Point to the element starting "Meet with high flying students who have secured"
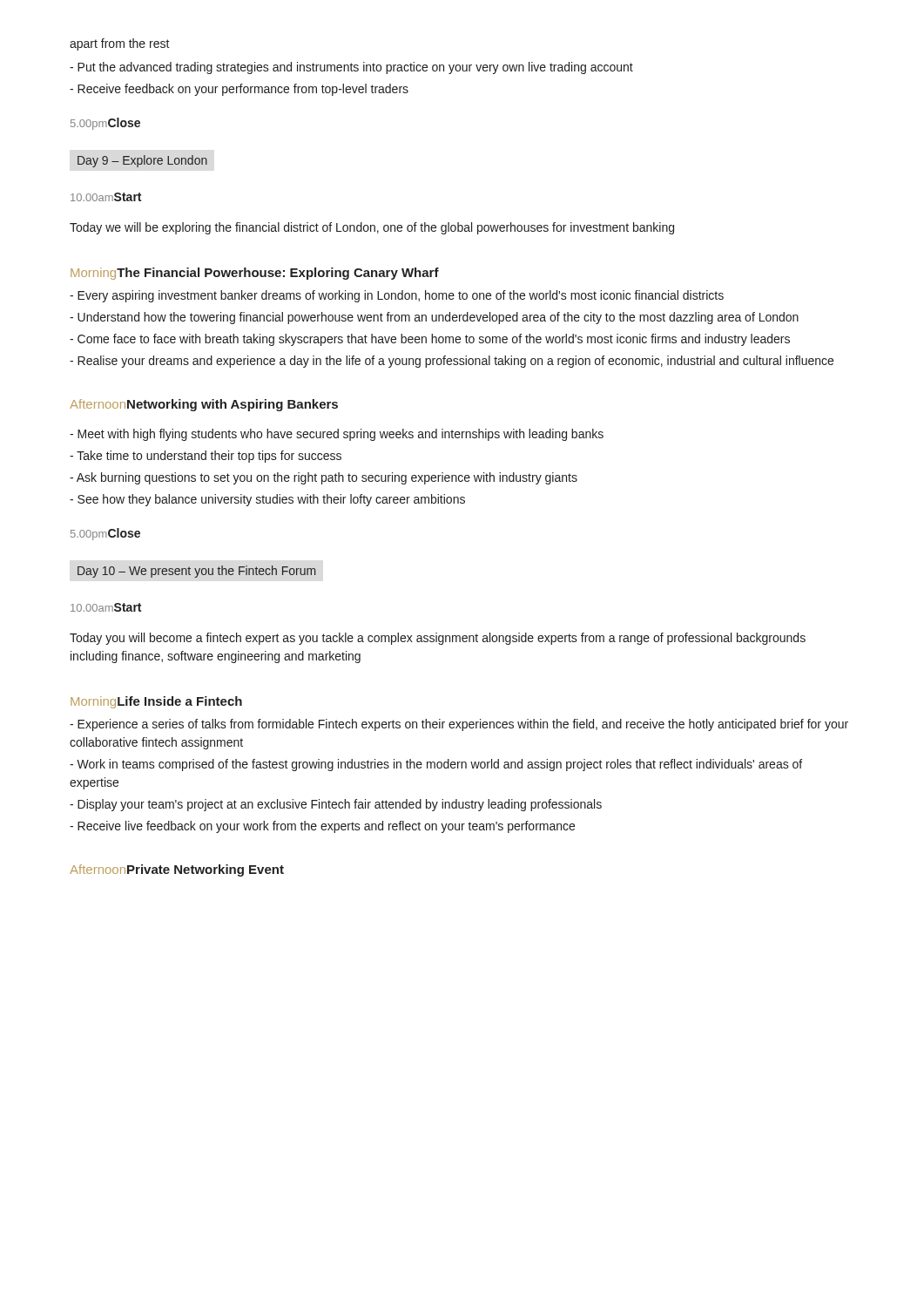Image resolution: width=924 pixels, height=1307 pixels. point(337,434)
